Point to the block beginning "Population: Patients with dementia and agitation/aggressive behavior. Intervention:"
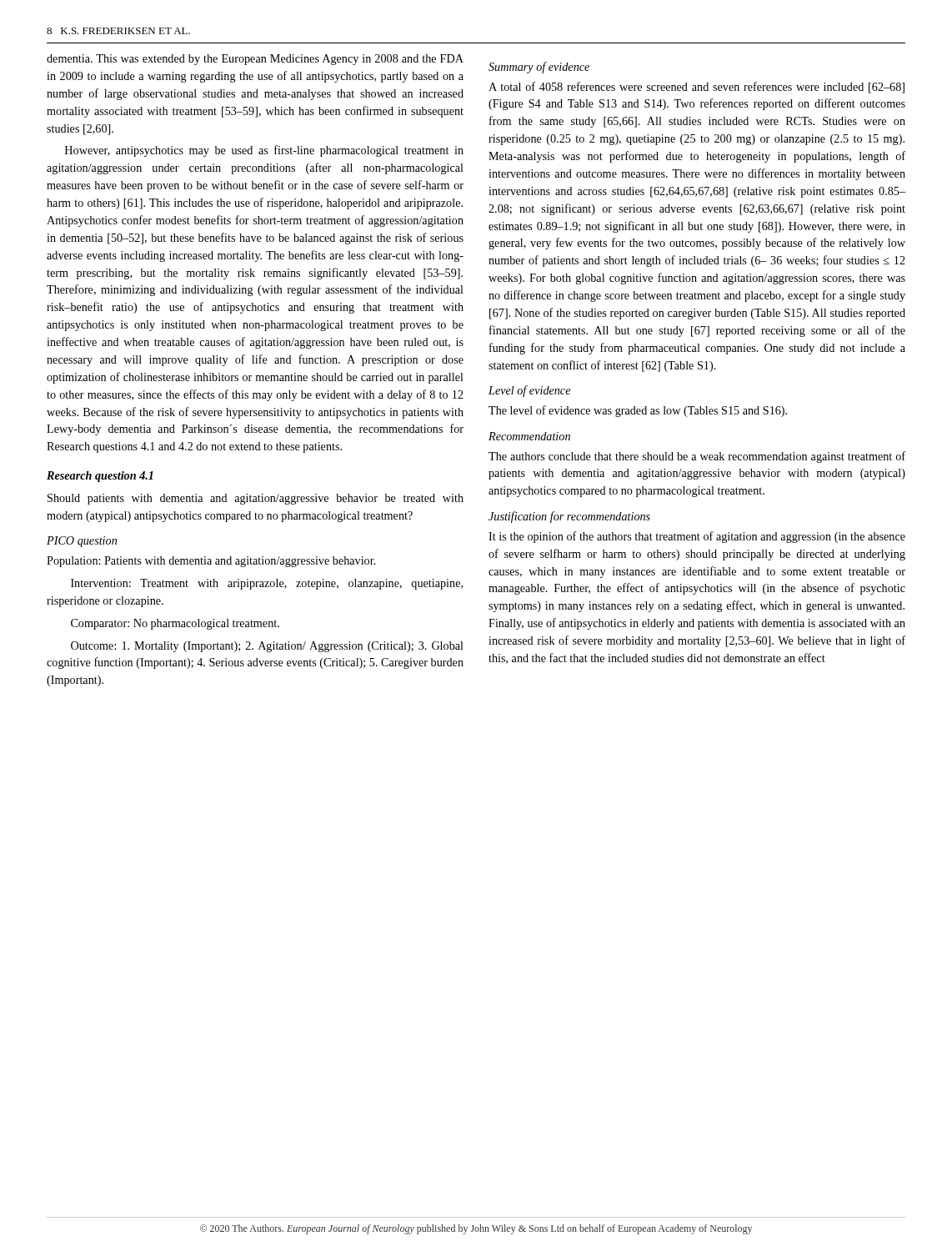Image resolution: width=952 pixels, height=1251 pixels. point(255,621)
